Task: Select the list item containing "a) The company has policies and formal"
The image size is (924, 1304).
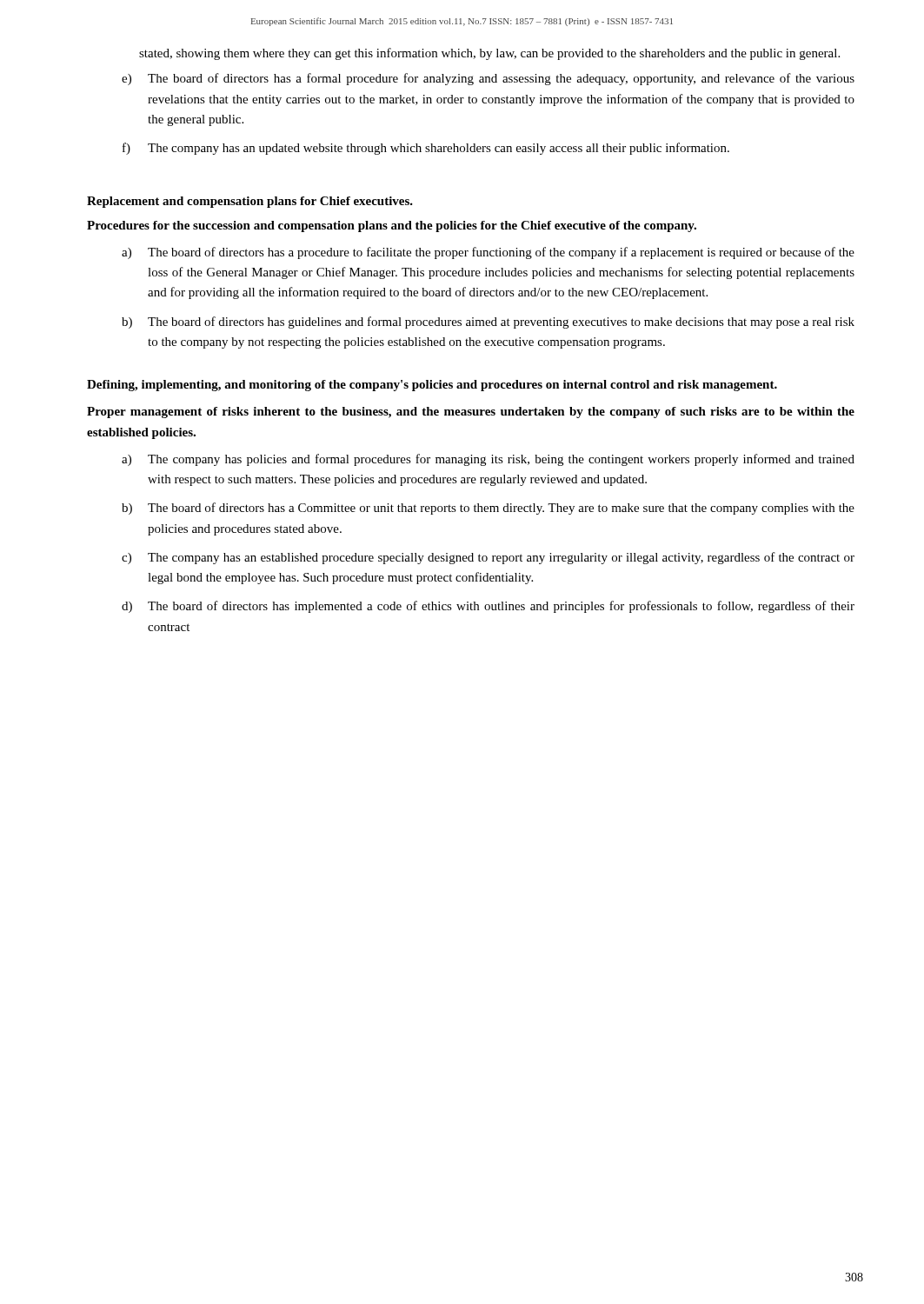Action: coord(488,469)
